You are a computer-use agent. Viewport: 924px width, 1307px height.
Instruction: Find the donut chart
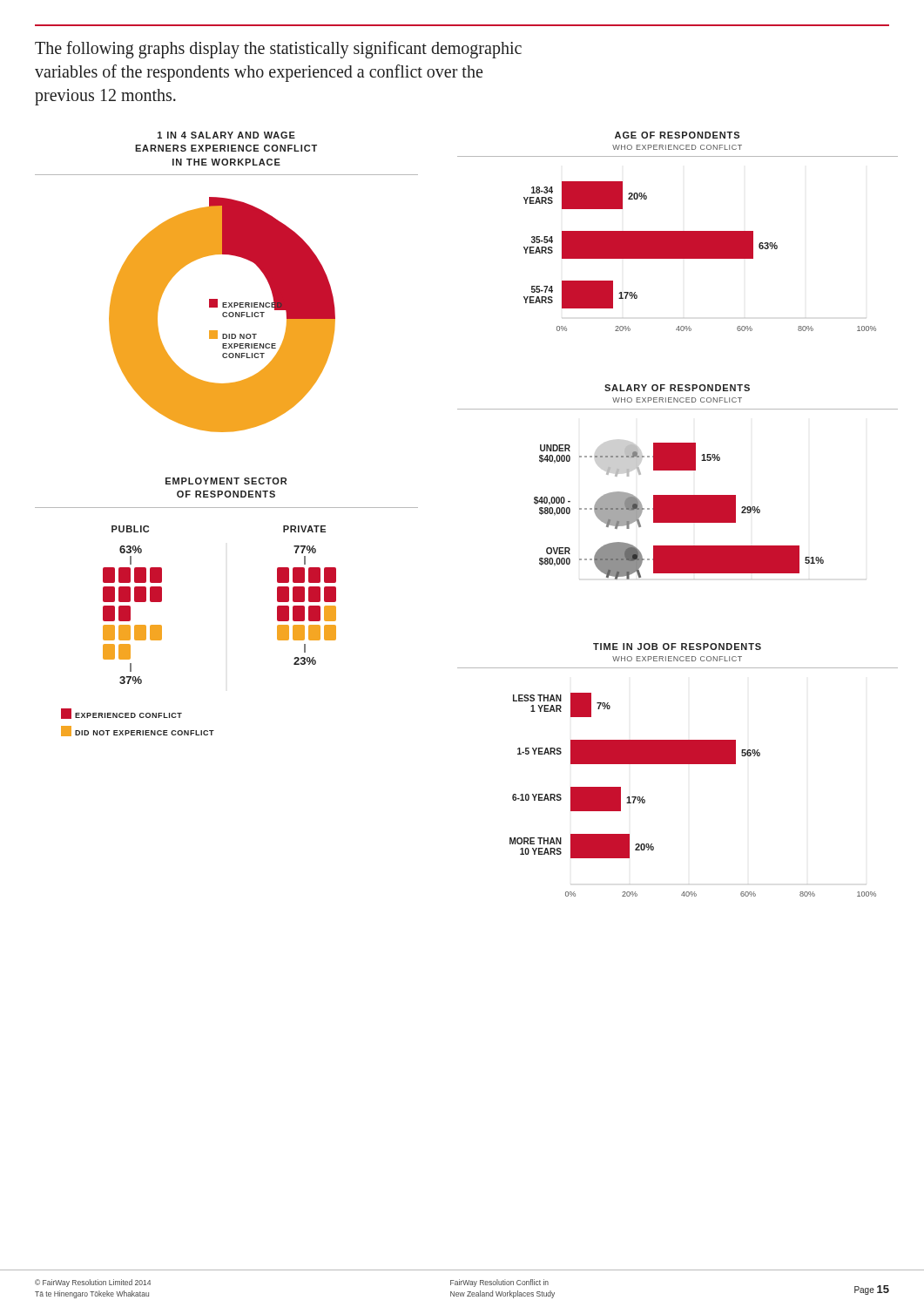(x=226, y=292)
